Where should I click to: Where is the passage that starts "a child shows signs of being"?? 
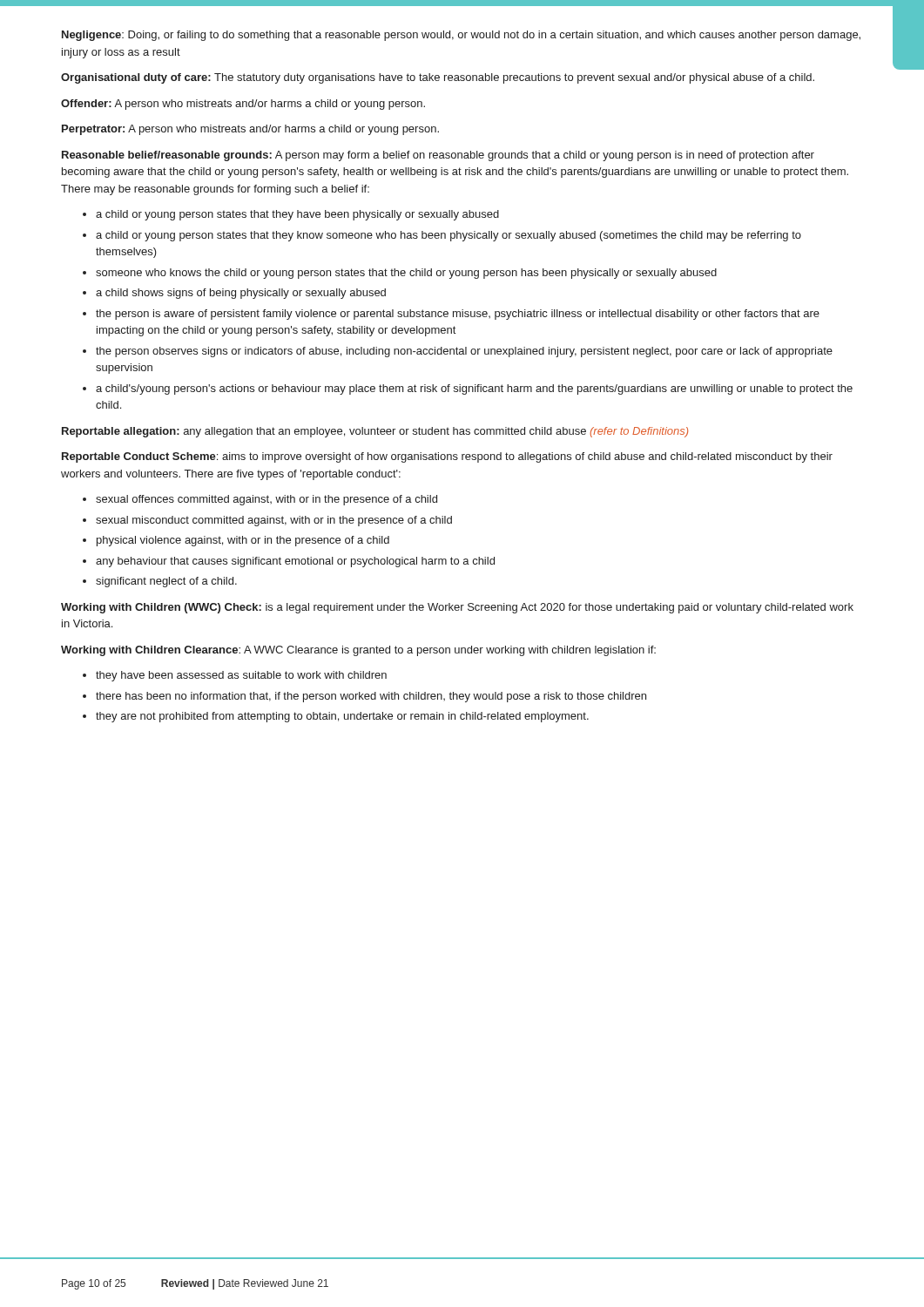click(241, 292)
